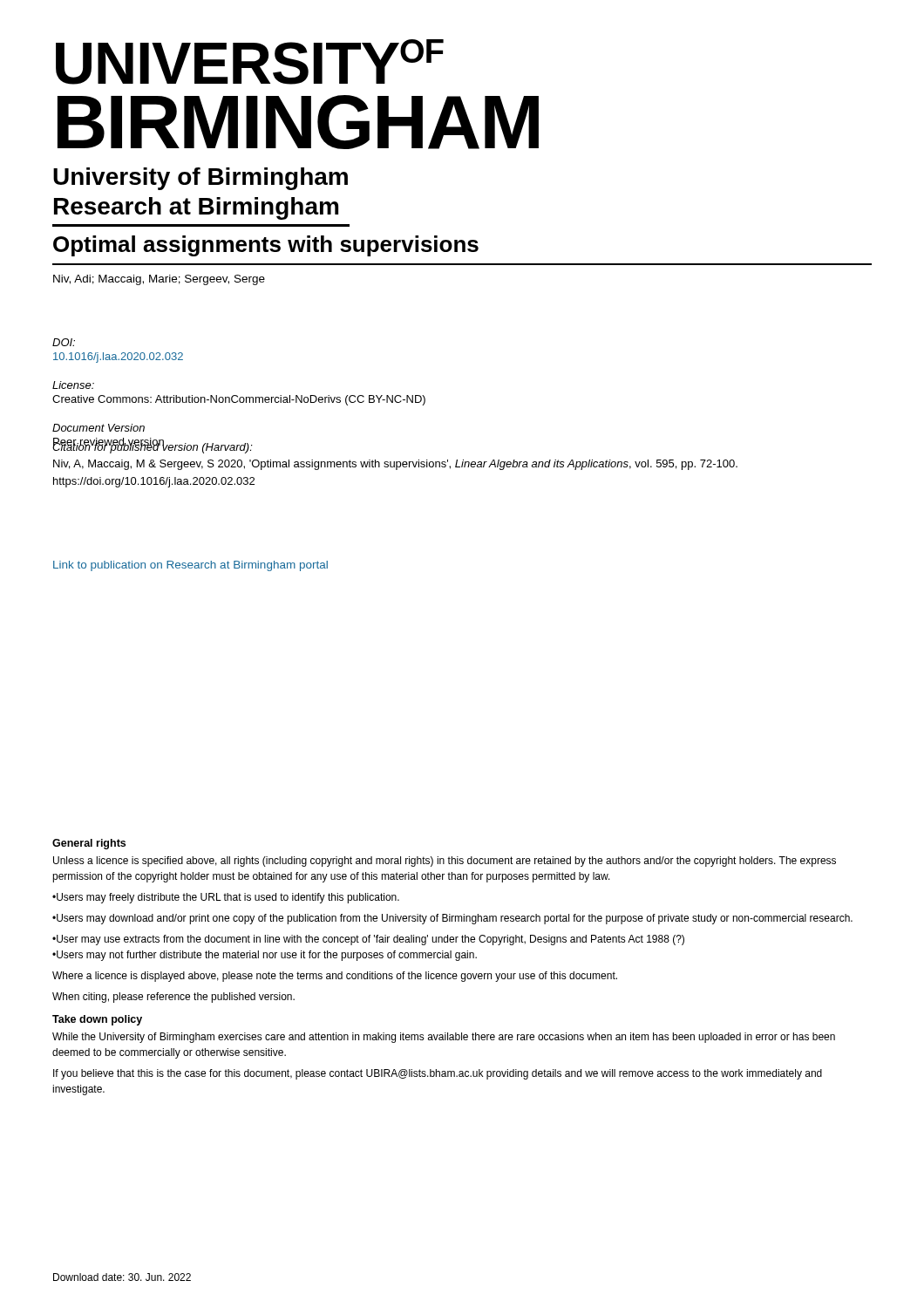Select the text block with the text "Unless a licence is"
Viewport: 924px width, 1308px height.
click(444, 869)
